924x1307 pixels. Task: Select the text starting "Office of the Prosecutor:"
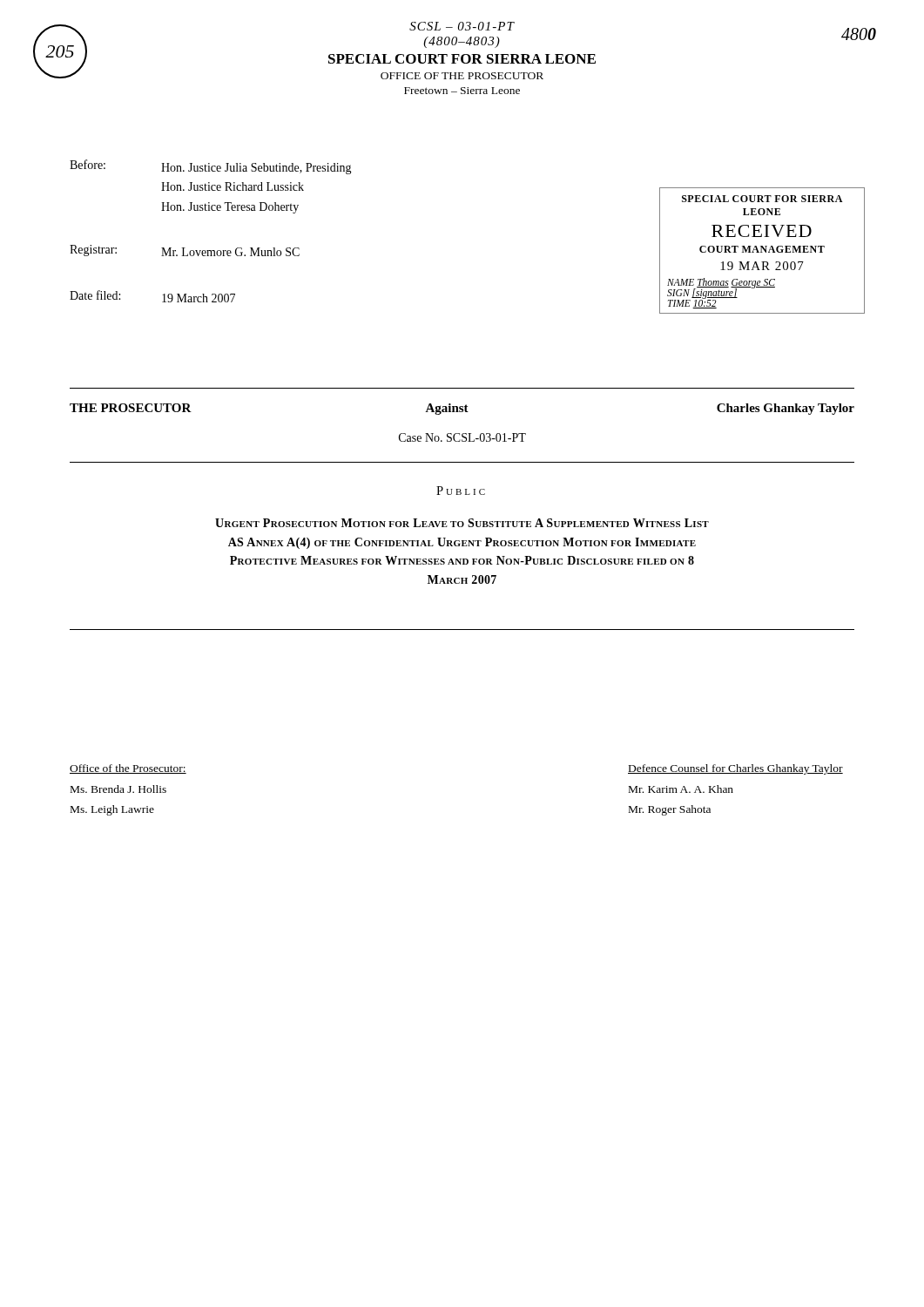(x=128, y=789)
